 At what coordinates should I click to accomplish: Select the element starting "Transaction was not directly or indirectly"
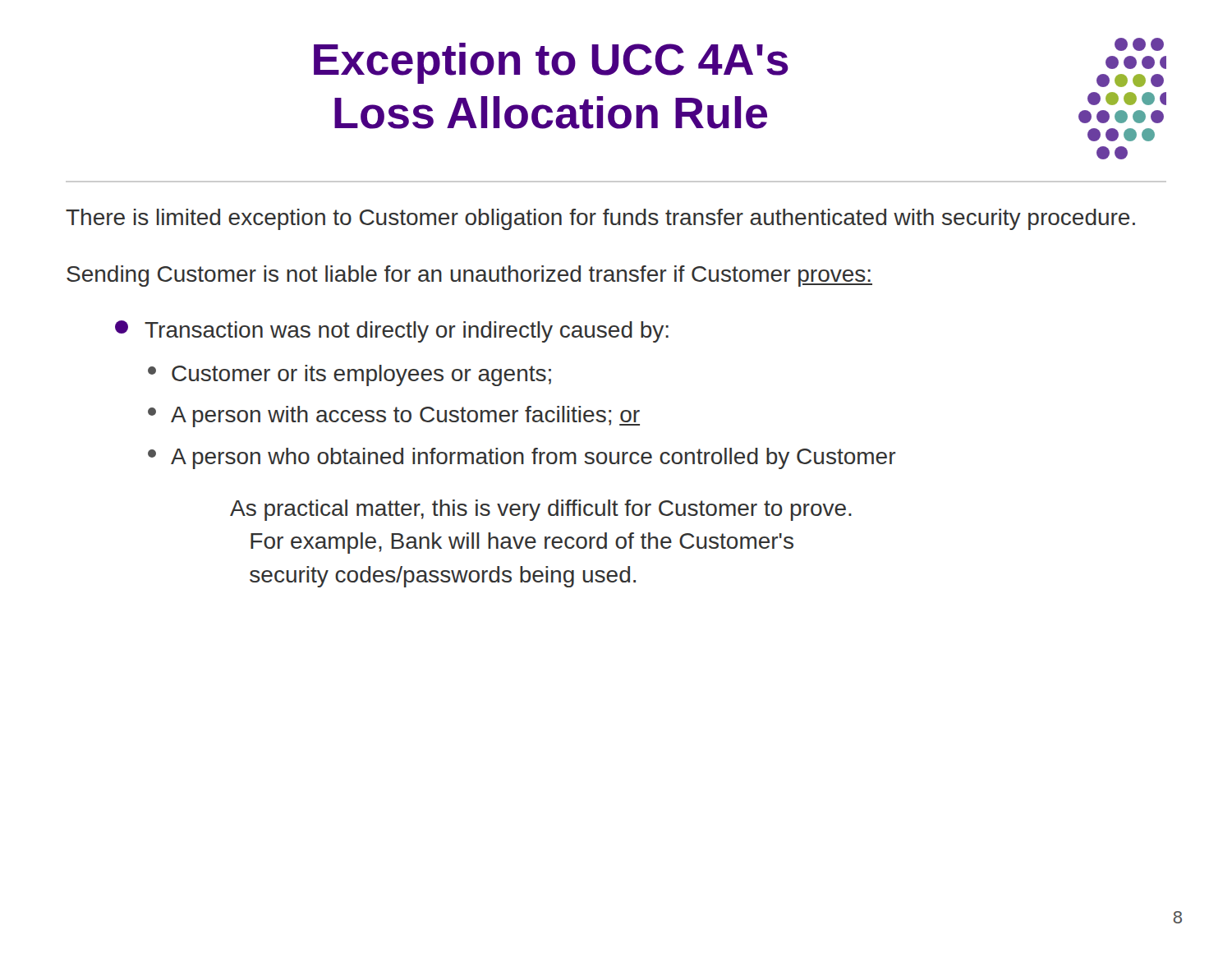(x=393, y=331)
